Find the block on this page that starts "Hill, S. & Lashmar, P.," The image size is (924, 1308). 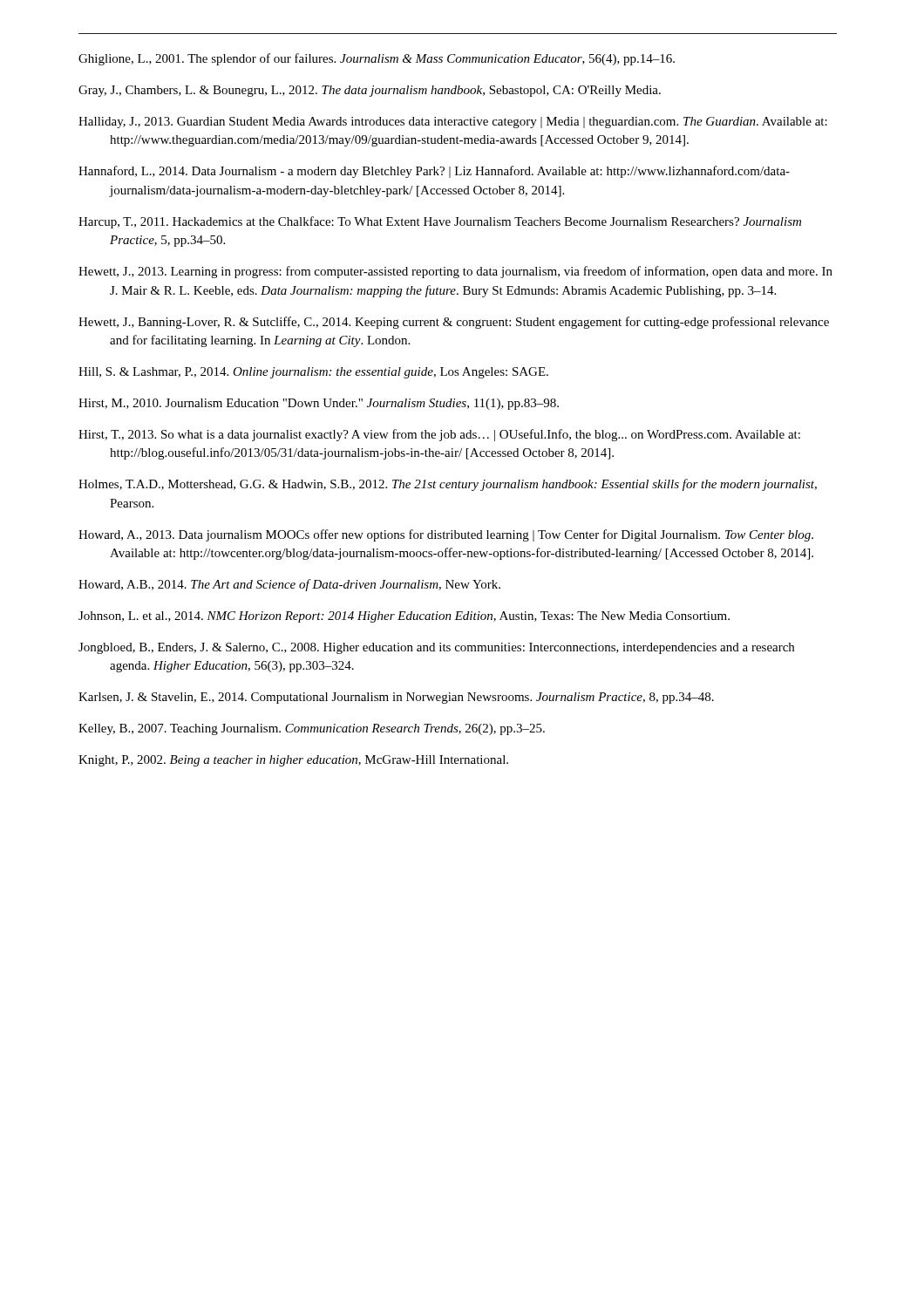[314, 371]
